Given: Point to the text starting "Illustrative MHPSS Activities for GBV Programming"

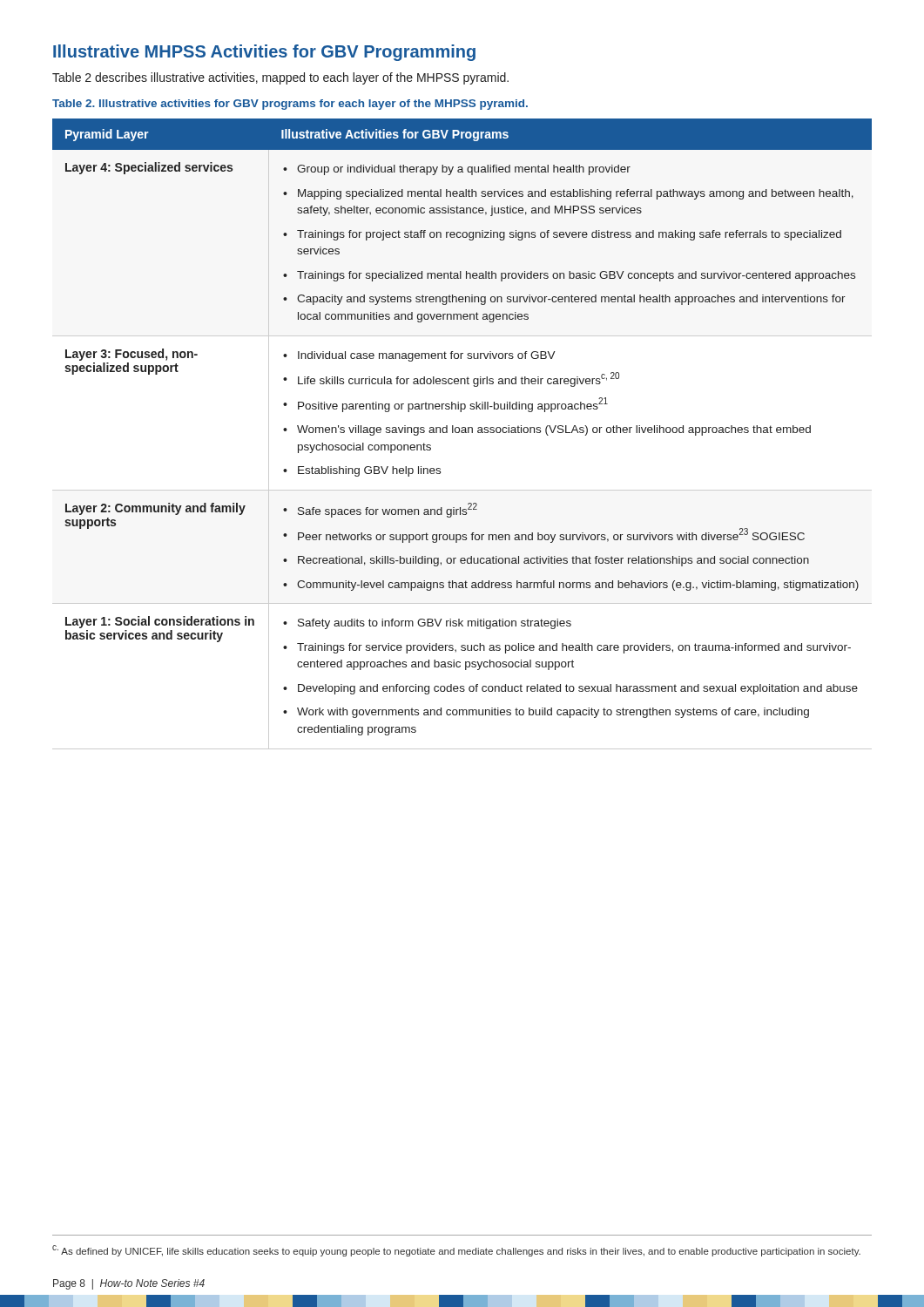Looking at the screenshot, I should (x=264, y=51).
